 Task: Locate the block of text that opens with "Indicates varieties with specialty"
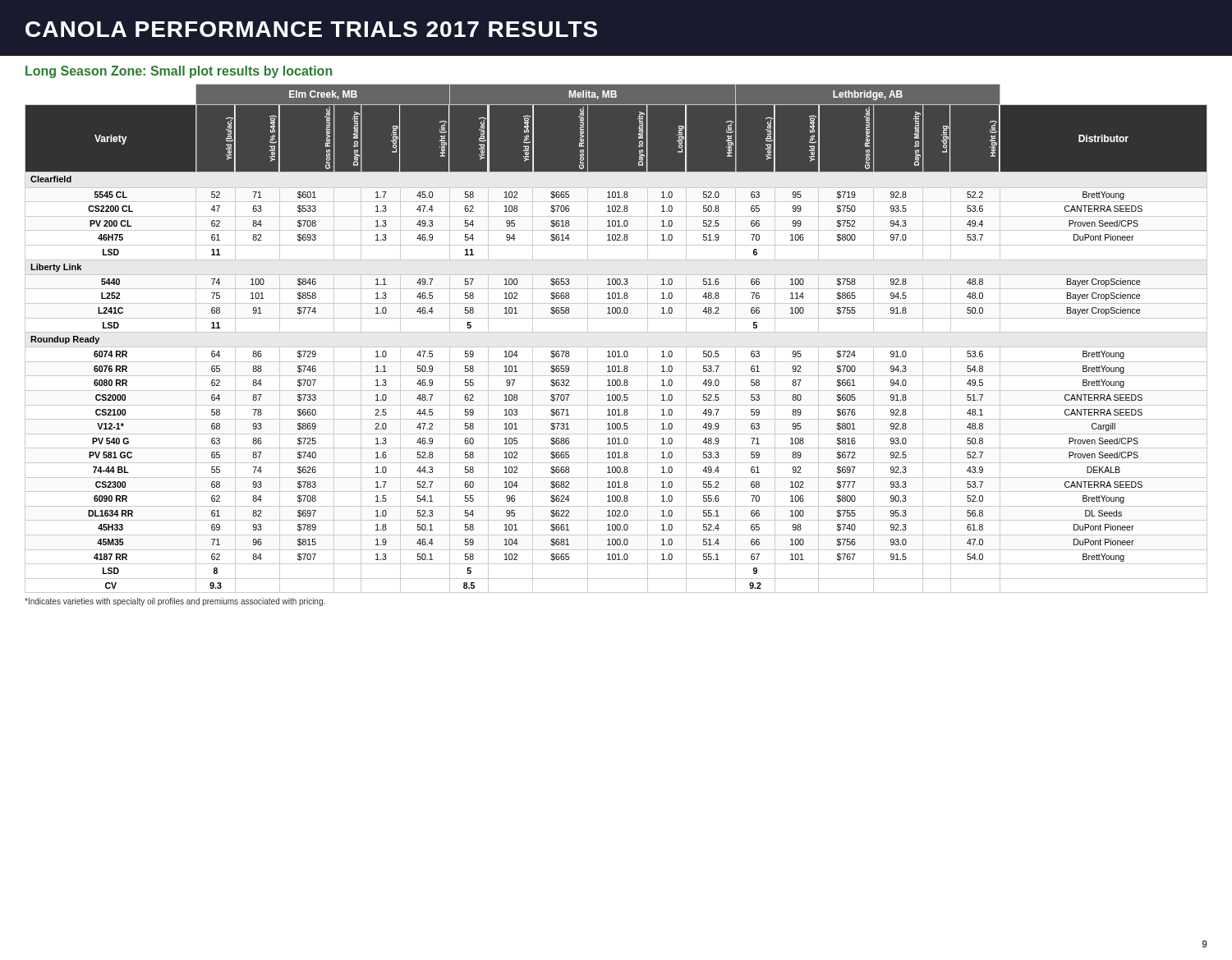point(175,602)
